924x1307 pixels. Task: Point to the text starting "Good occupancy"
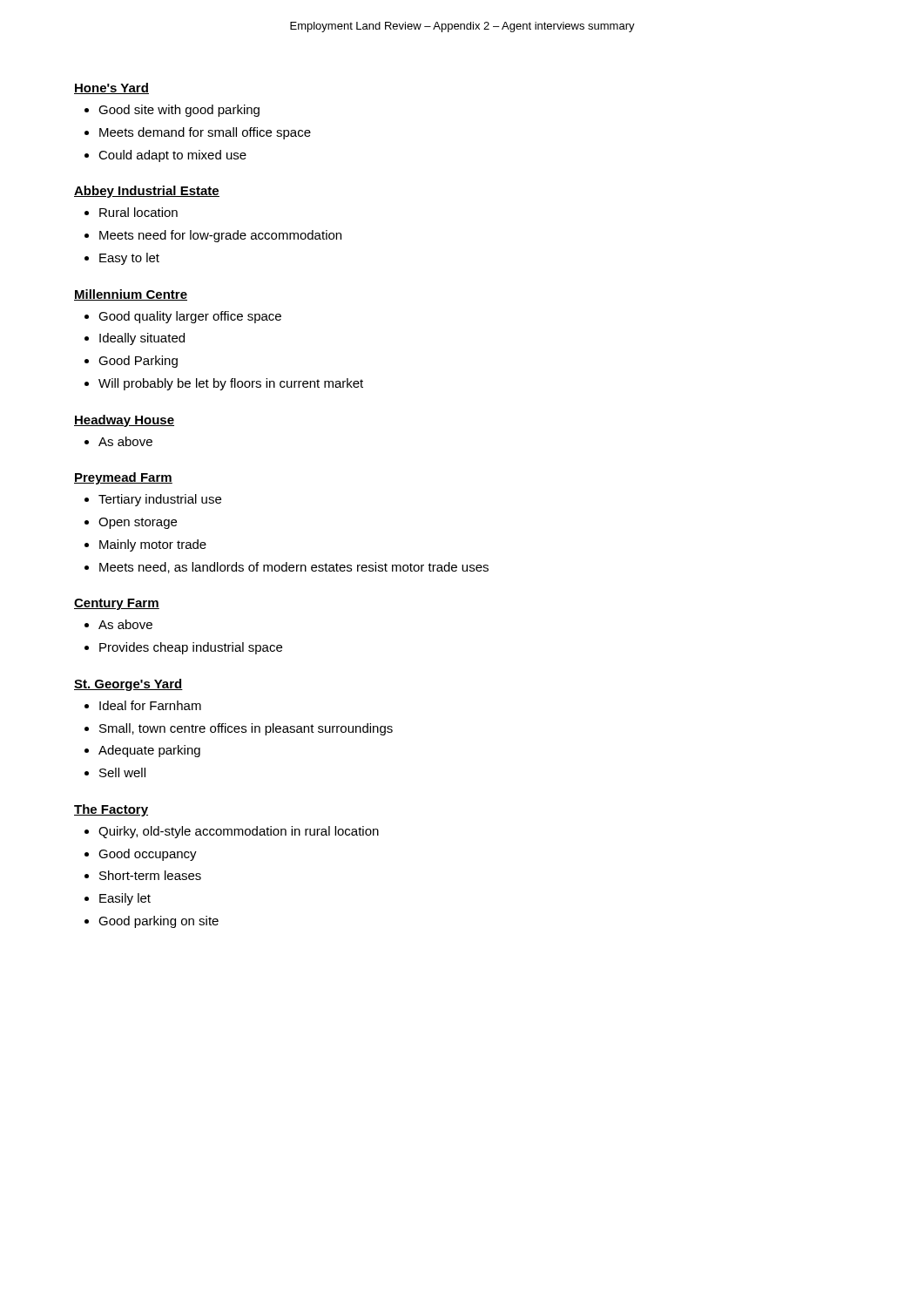click(141, 855)
